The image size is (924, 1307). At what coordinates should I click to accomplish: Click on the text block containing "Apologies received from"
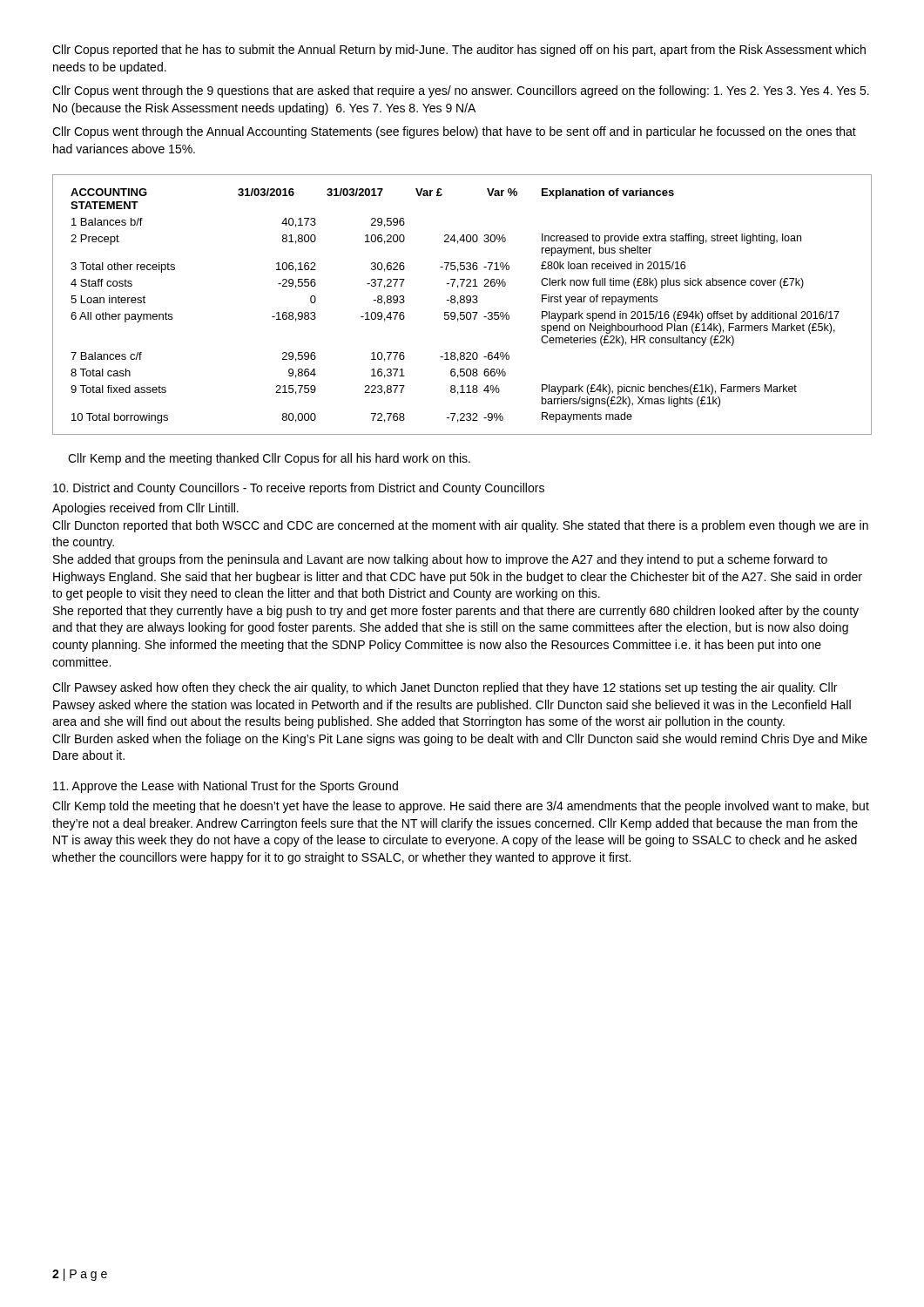(460, 585)
